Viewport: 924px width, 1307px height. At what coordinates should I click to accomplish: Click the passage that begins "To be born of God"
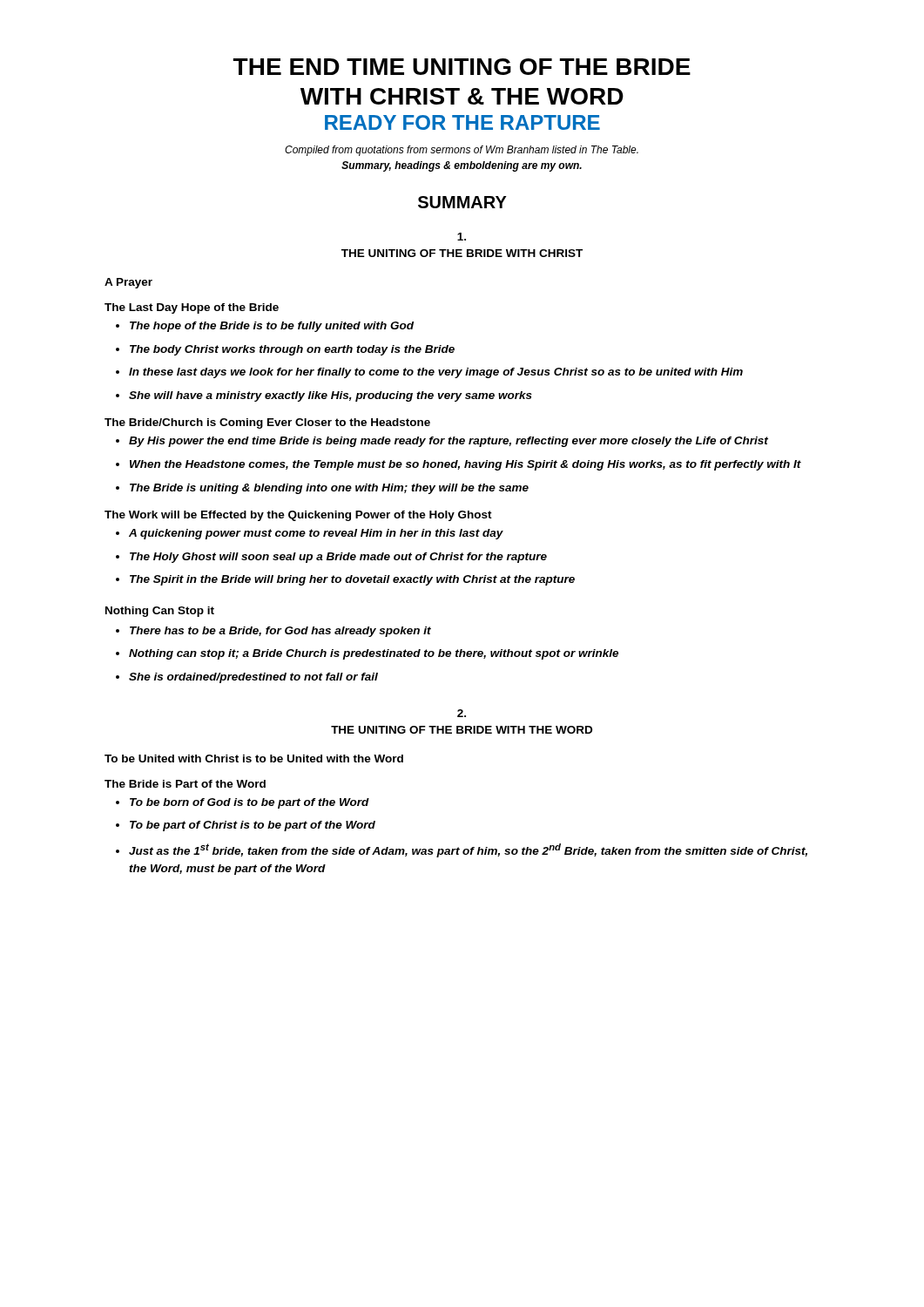coord(249,802)
